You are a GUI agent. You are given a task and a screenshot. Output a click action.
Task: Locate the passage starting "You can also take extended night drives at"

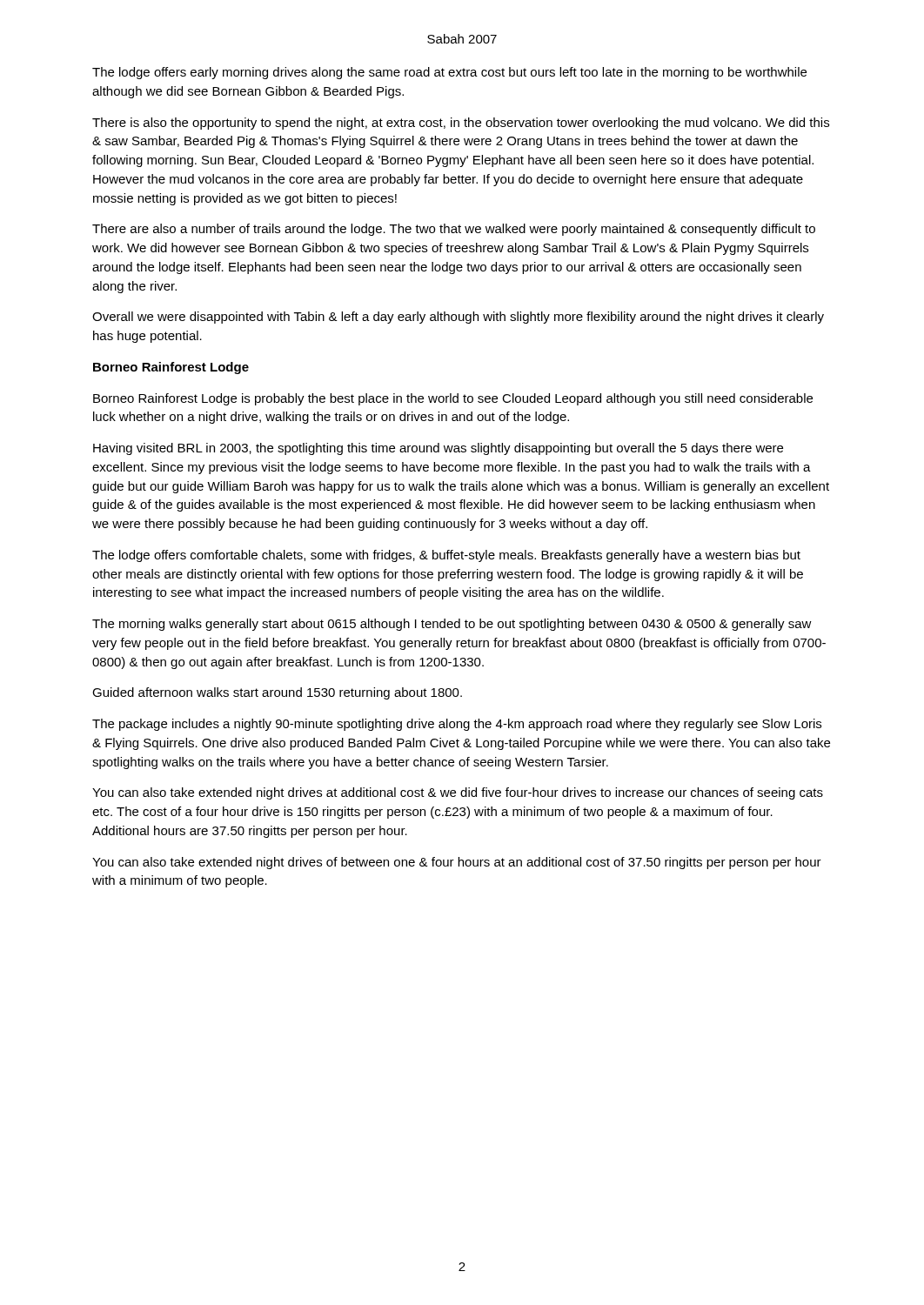click(x=462, y=812)
